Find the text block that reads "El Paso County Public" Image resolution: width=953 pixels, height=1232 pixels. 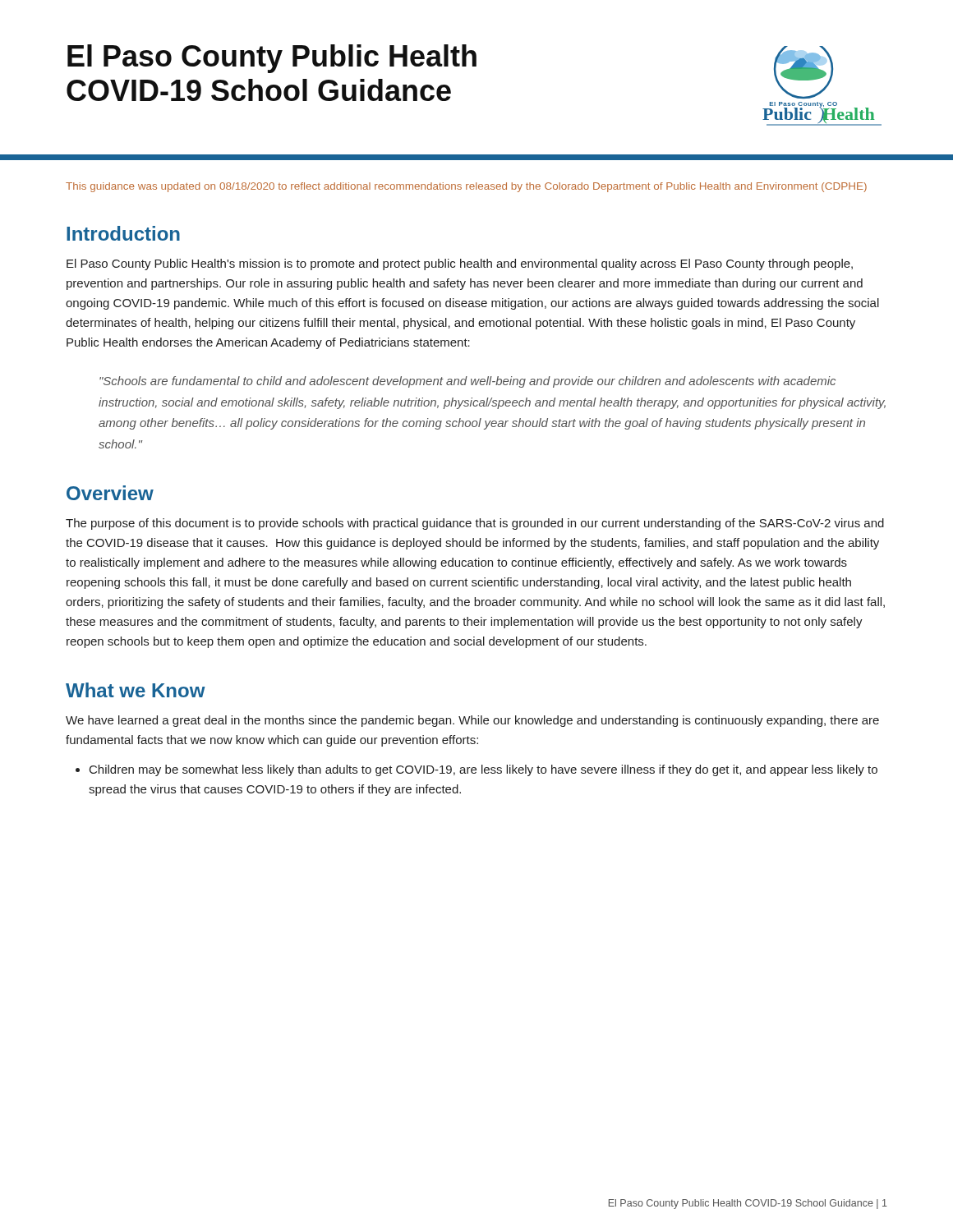[472, 303]
